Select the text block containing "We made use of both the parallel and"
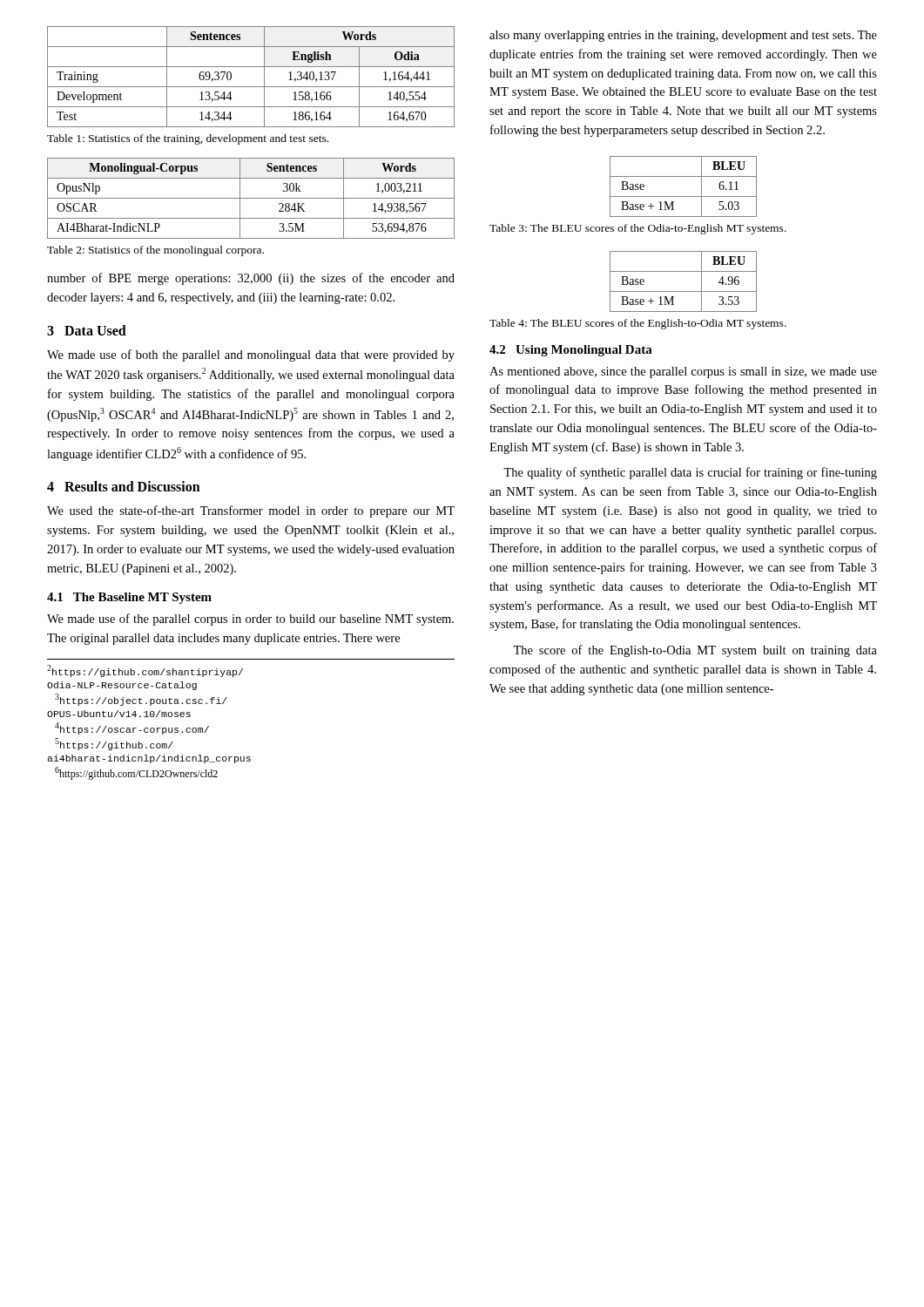Image resolution: width=924 pixels, height=1307 pixels. [251, 404]
